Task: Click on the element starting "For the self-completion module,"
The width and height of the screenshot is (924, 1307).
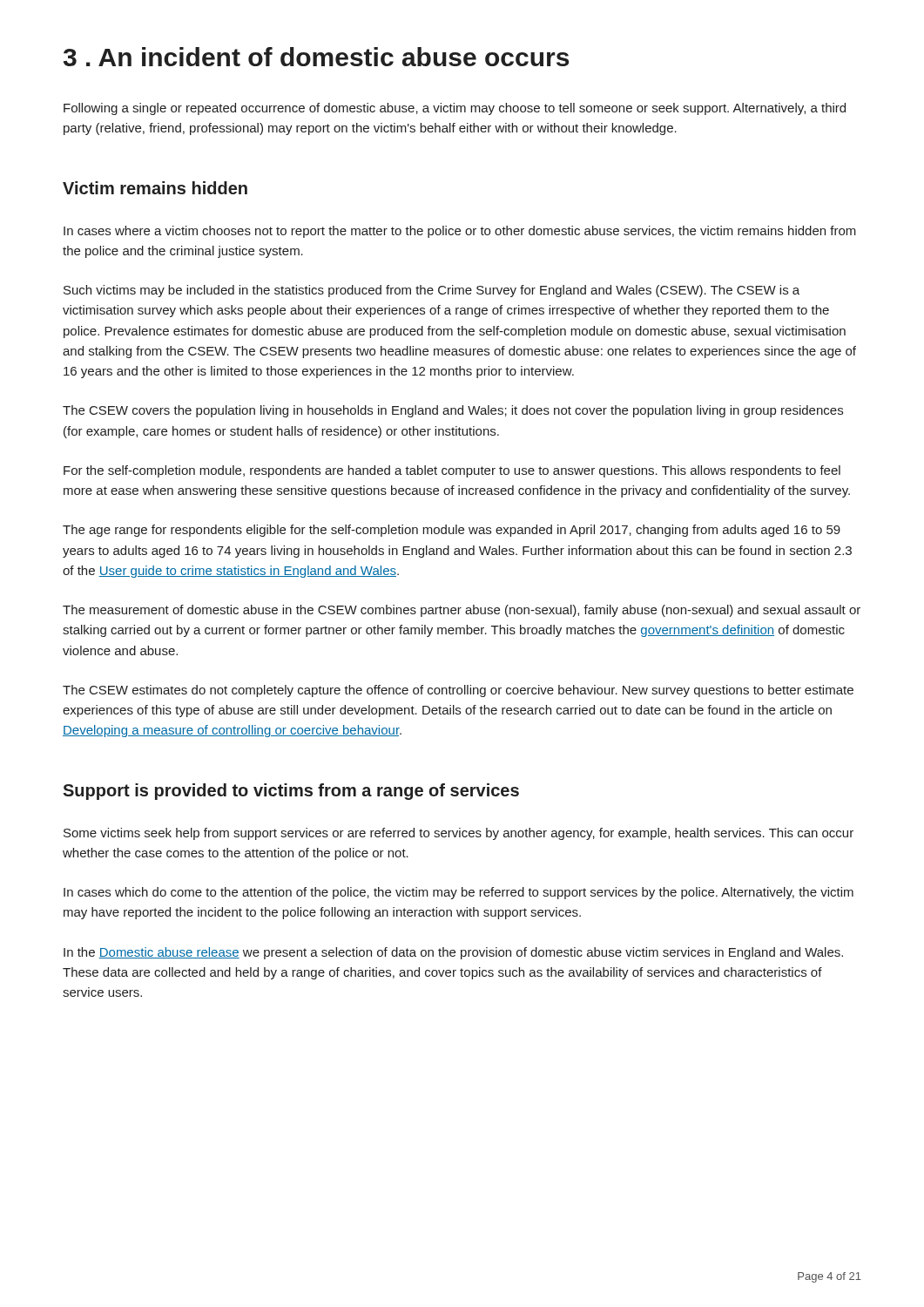Action: point(457,480)
